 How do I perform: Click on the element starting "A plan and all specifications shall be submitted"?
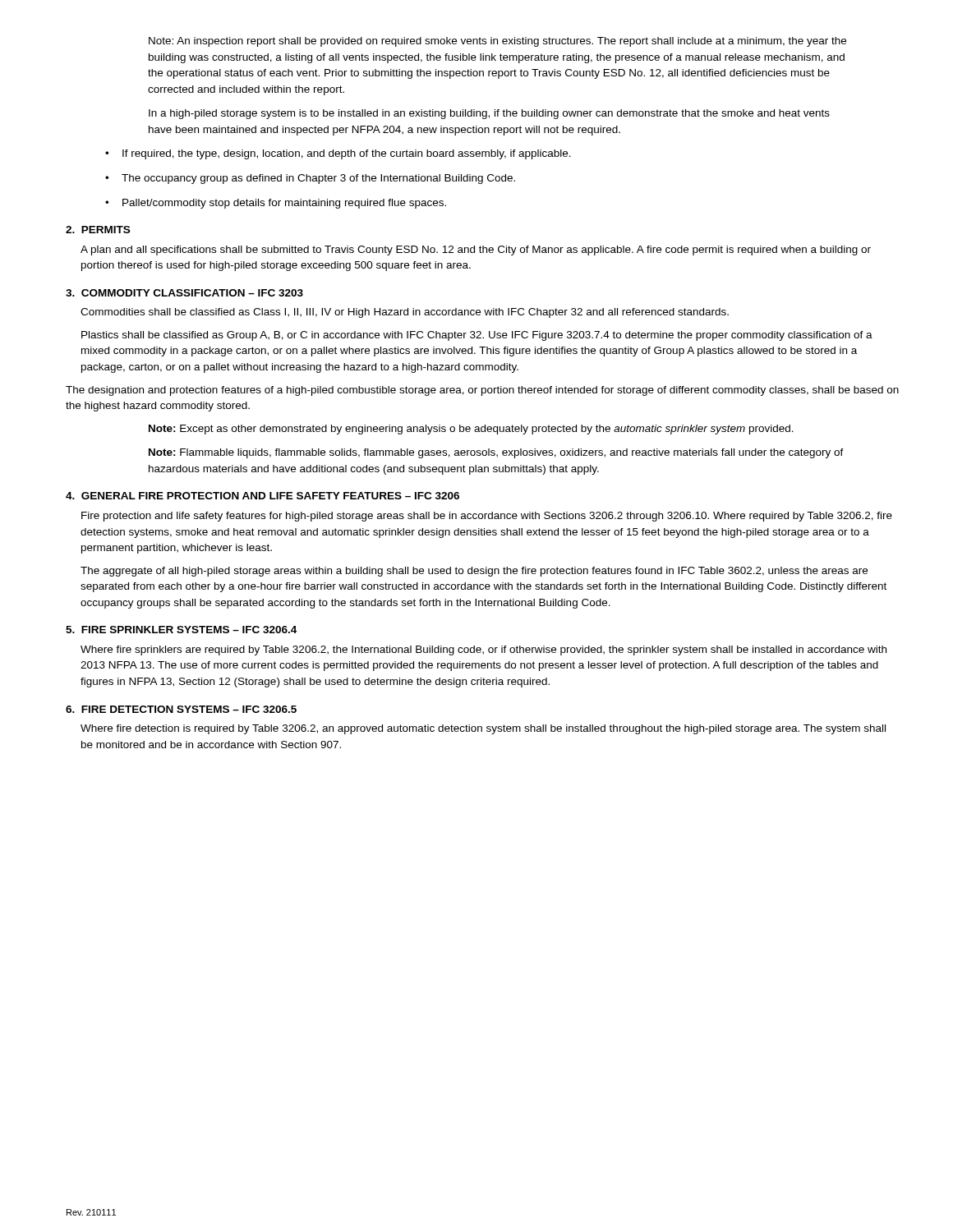pos(490,257)
